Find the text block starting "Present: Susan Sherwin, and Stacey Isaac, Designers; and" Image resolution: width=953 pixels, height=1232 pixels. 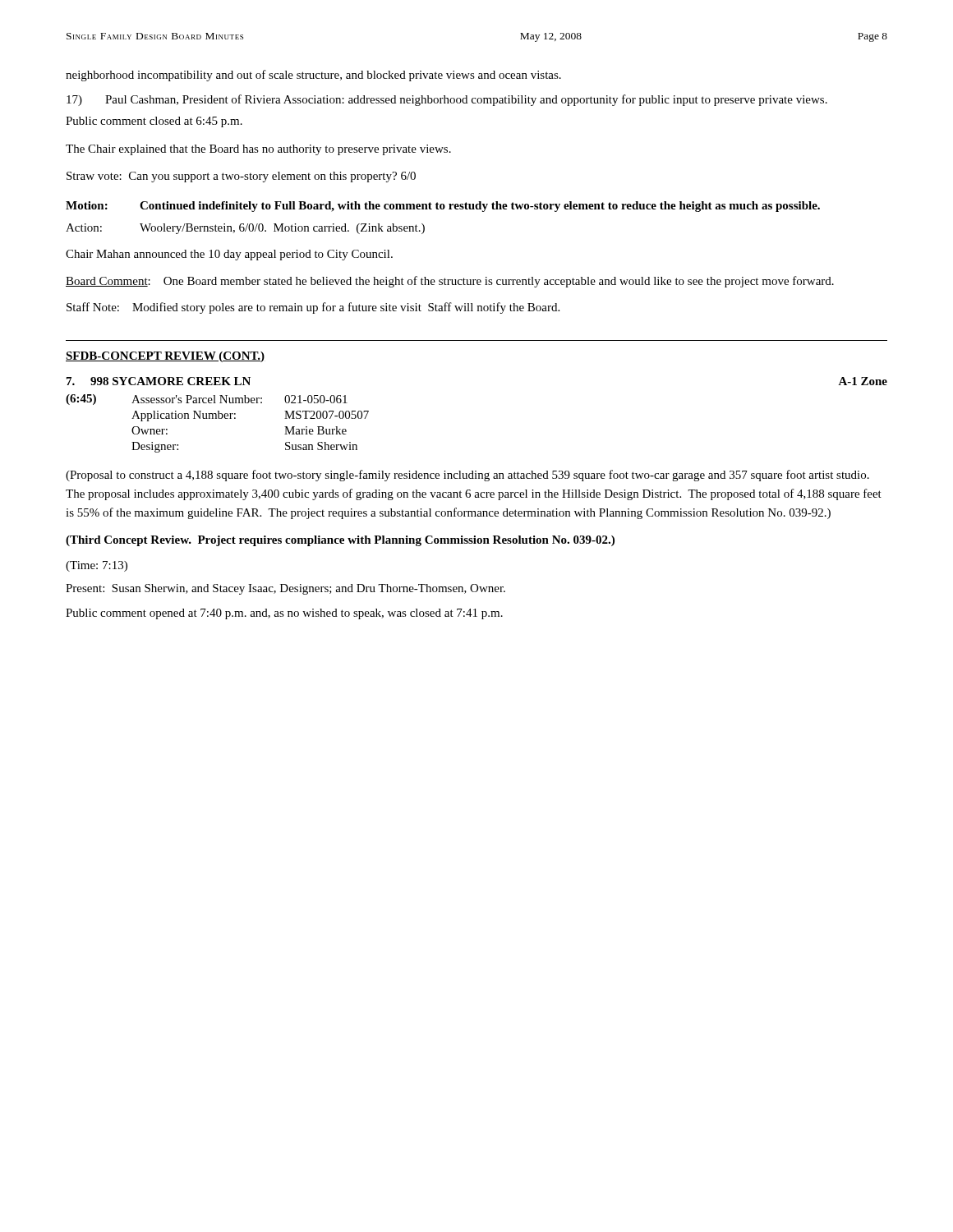(x=286, y=588)
